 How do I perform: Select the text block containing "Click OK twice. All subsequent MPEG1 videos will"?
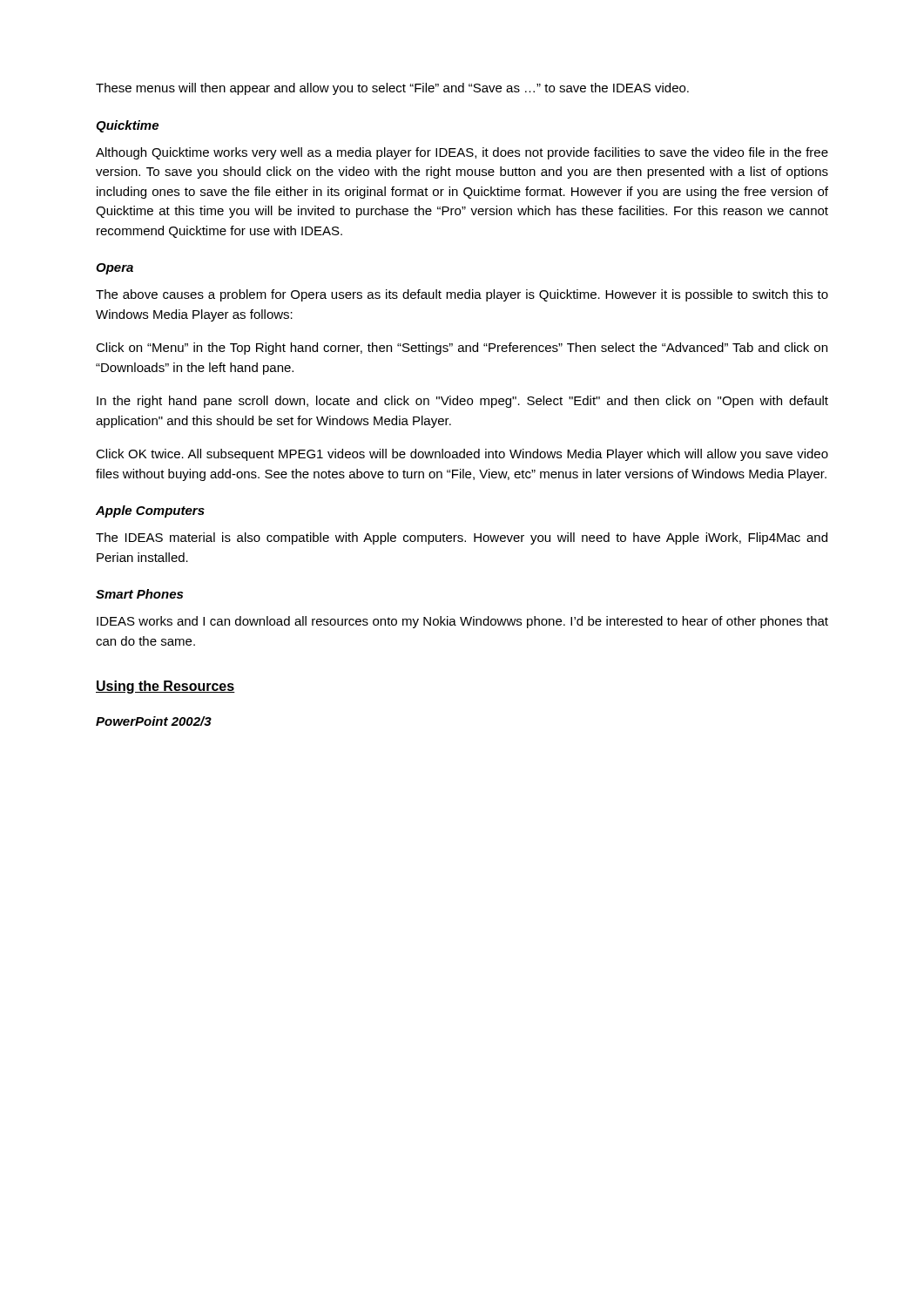tap(462, 463)
